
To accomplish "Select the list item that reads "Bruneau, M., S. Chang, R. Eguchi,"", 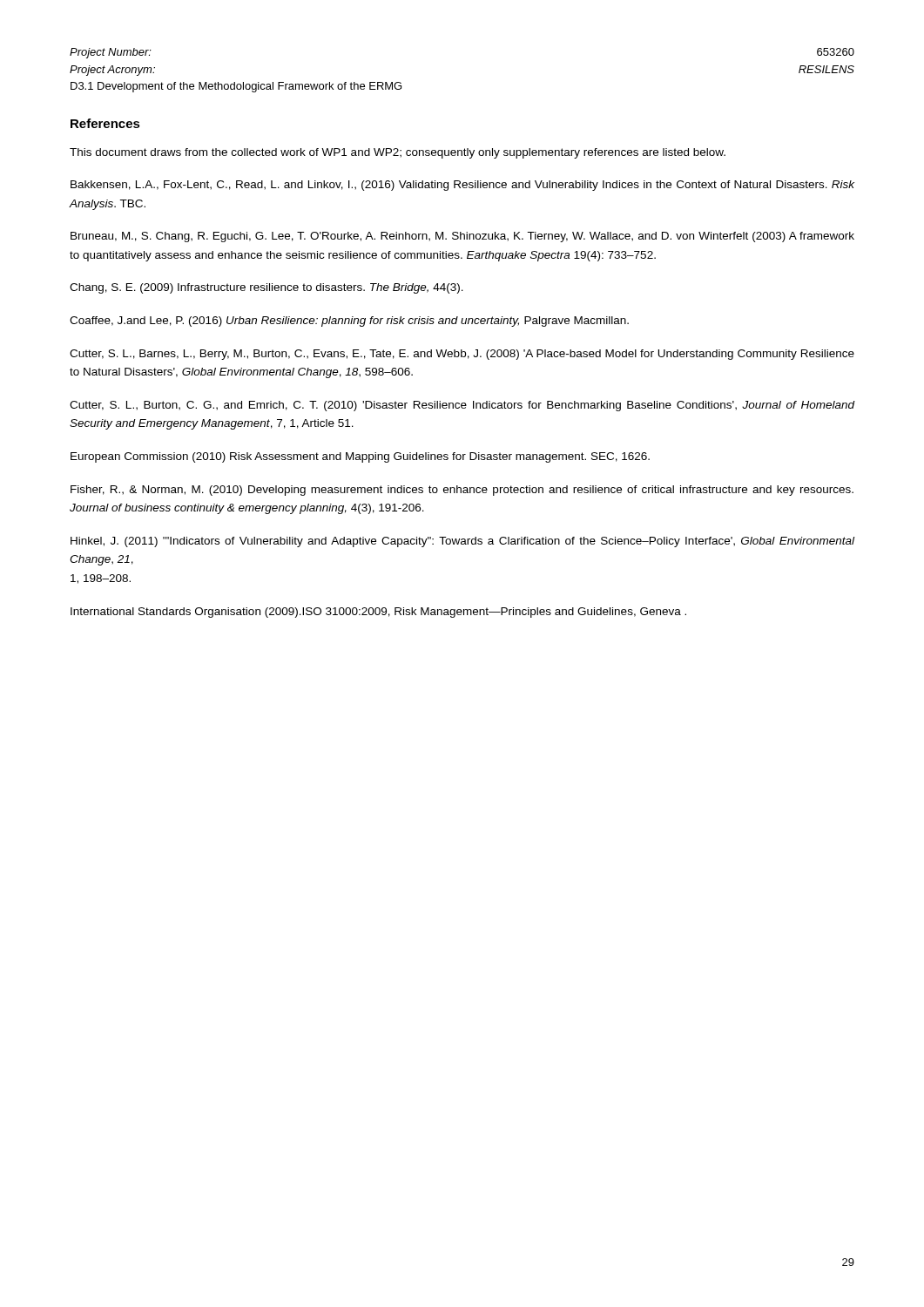I will (462, 245).
